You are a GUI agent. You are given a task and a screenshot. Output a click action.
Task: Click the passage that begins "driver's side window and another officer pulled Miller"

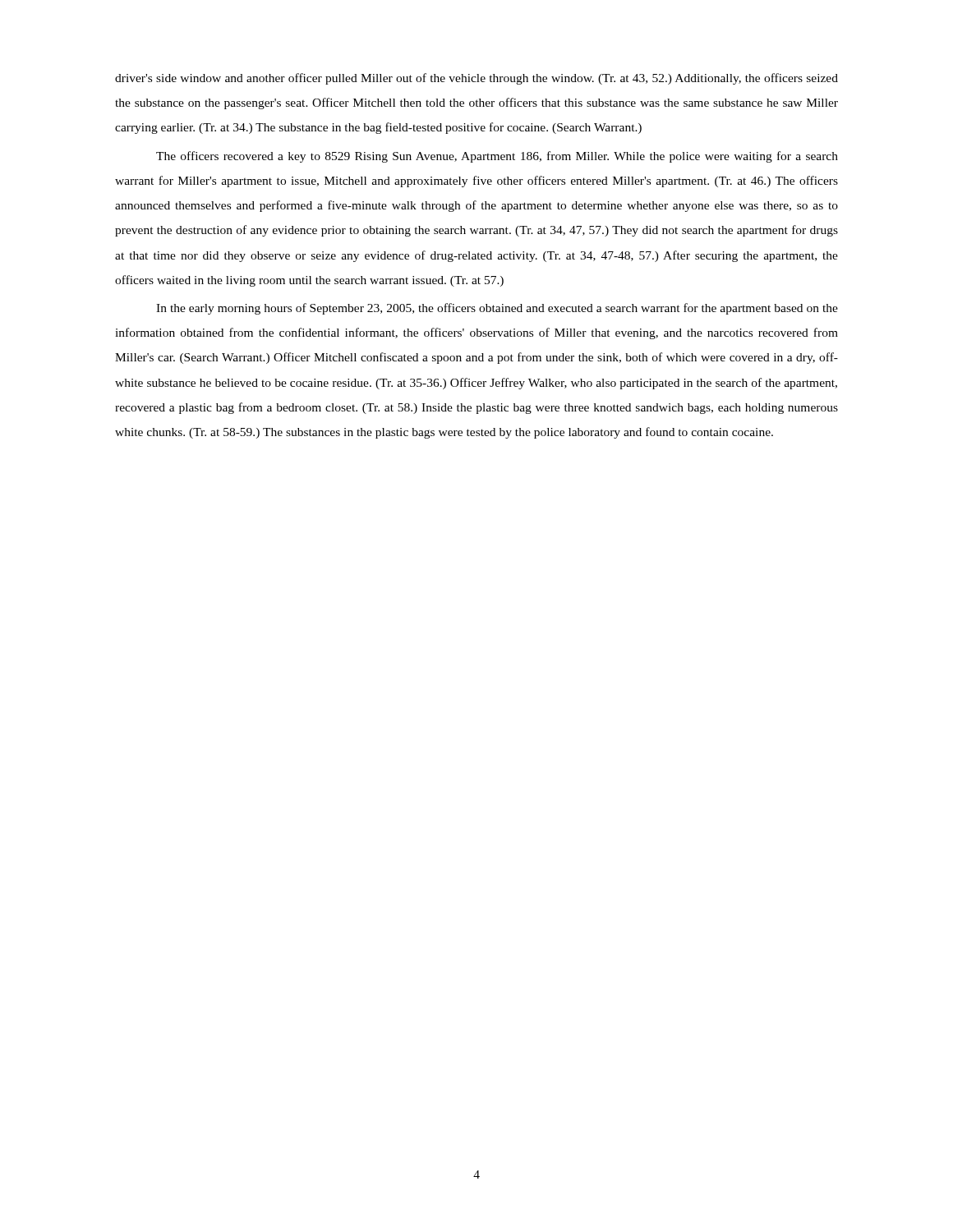tap(476, 103)
